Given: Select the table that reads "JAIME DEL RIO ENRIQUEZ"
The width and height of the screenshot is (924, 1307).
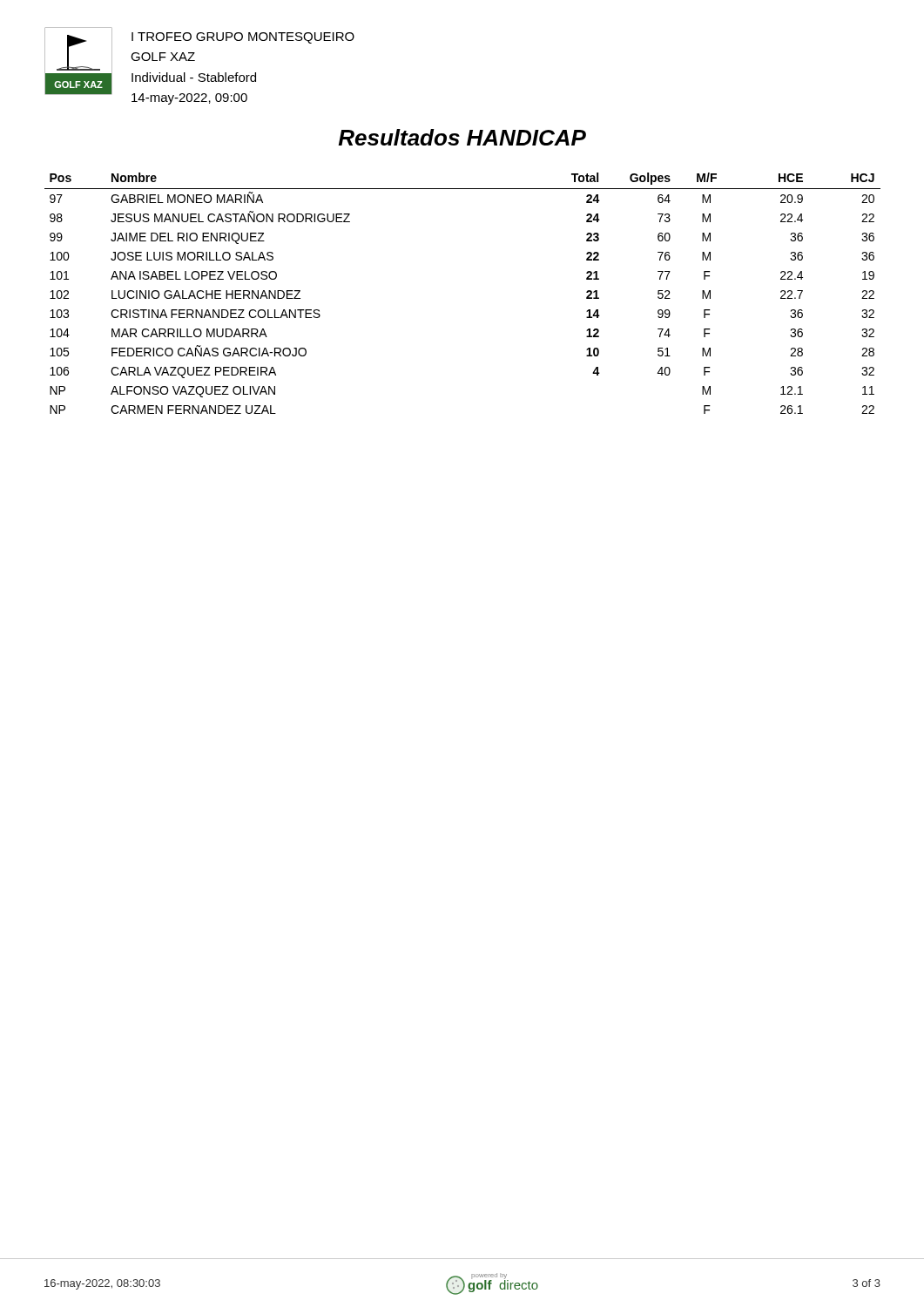Looking at the screenshot, I should point(462,293).
